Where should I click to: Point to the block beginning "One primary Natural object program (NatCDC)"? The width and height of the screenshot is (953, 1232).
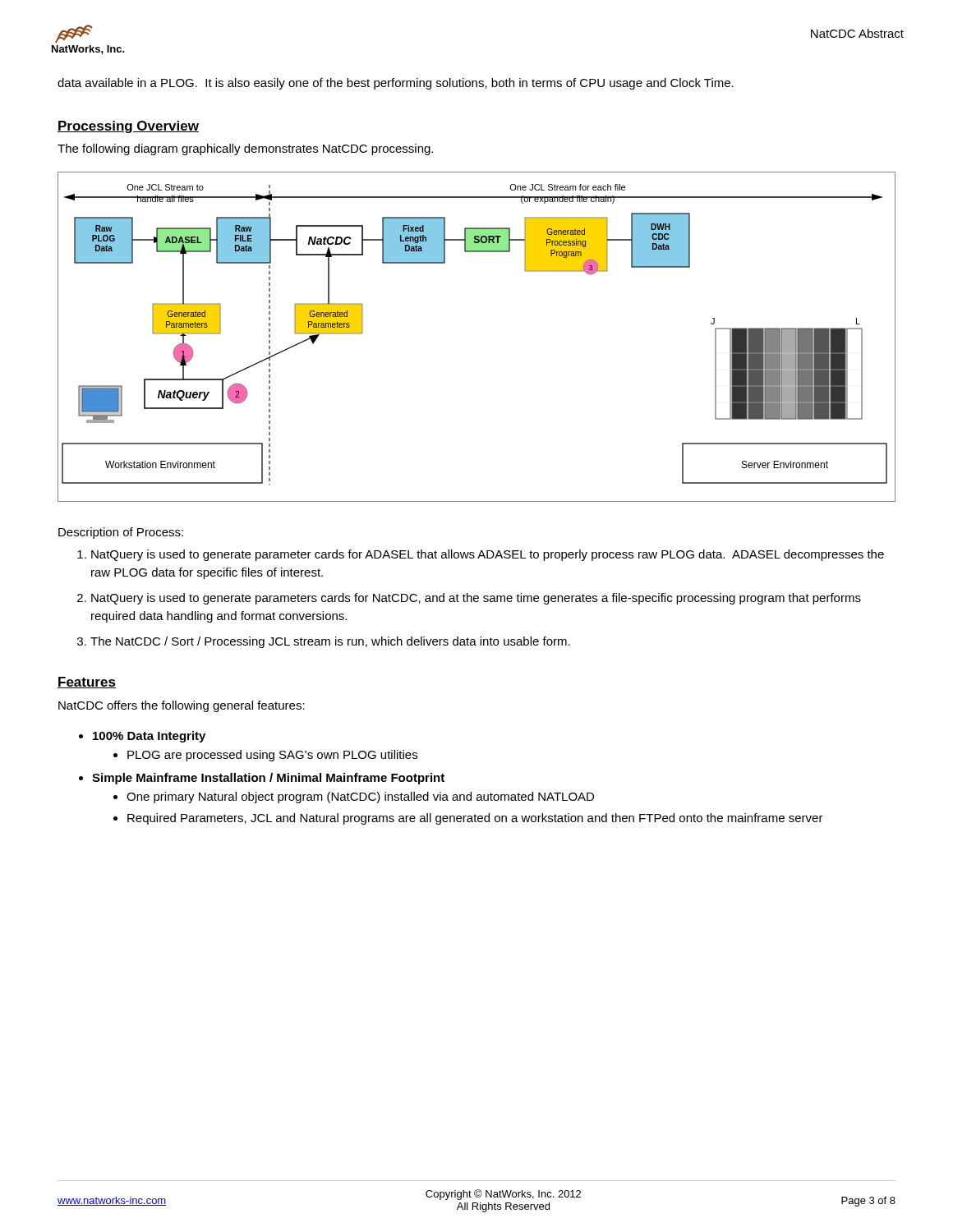coord(361,796)
